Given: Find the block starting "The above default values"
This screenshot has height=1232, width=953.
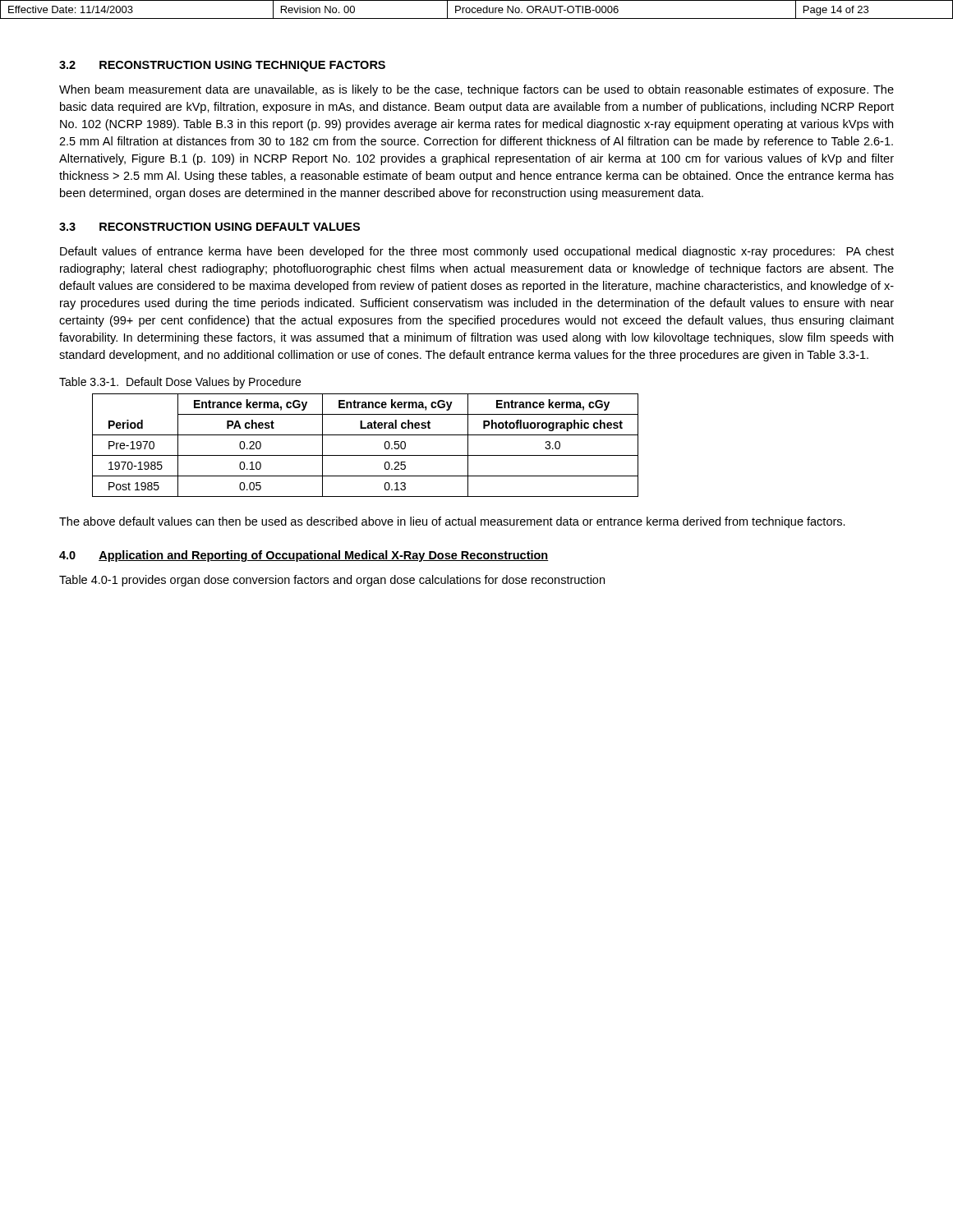Looking at the screenshot, I should tap(453, 522).
